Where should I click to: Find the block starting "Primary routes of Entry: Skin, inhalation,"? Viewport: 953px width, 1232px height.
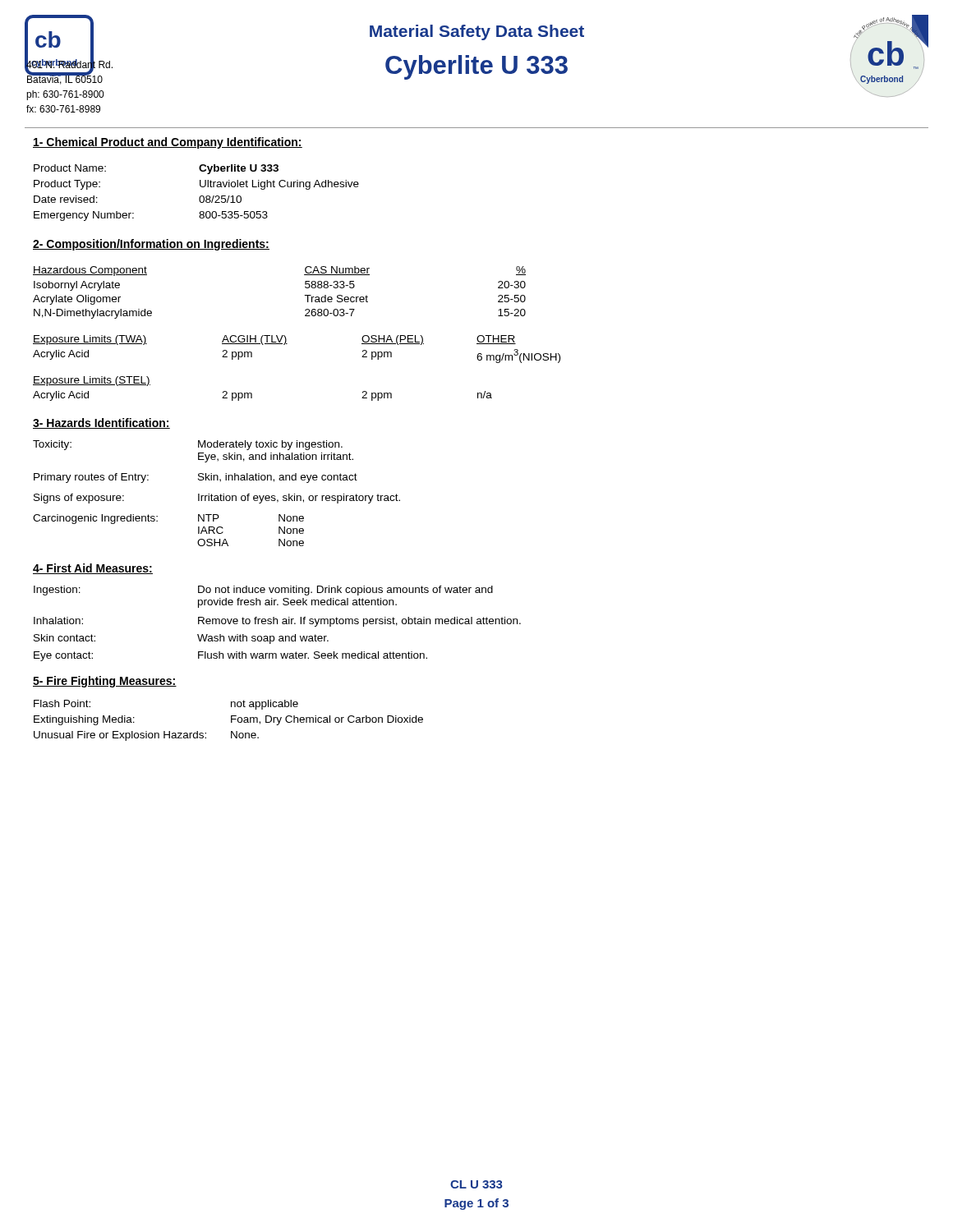pyautogui.click(x=195, y=476)
